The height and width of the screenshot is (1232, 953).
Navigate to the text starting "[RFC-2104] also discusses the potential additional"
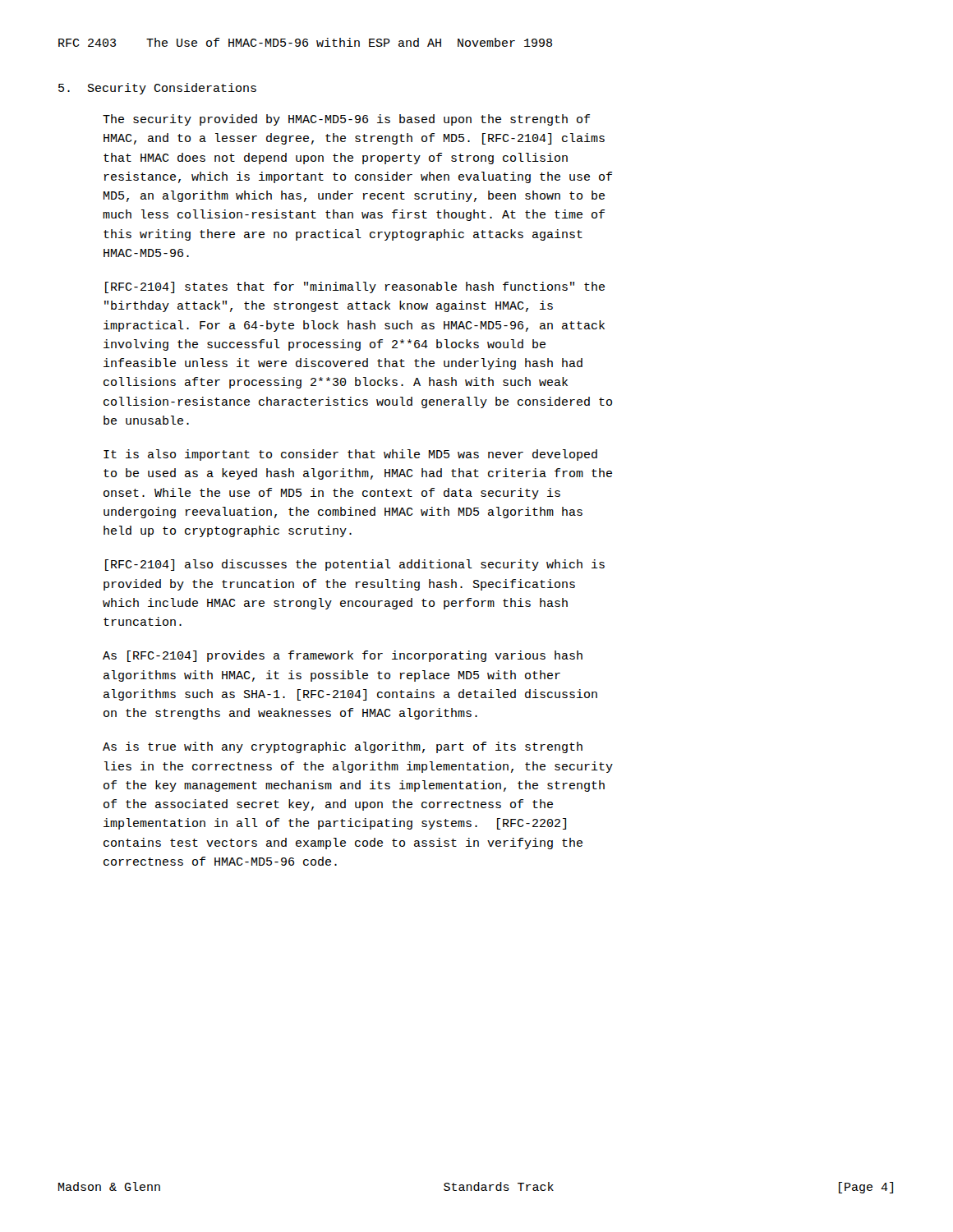click(x=354, y=594)
